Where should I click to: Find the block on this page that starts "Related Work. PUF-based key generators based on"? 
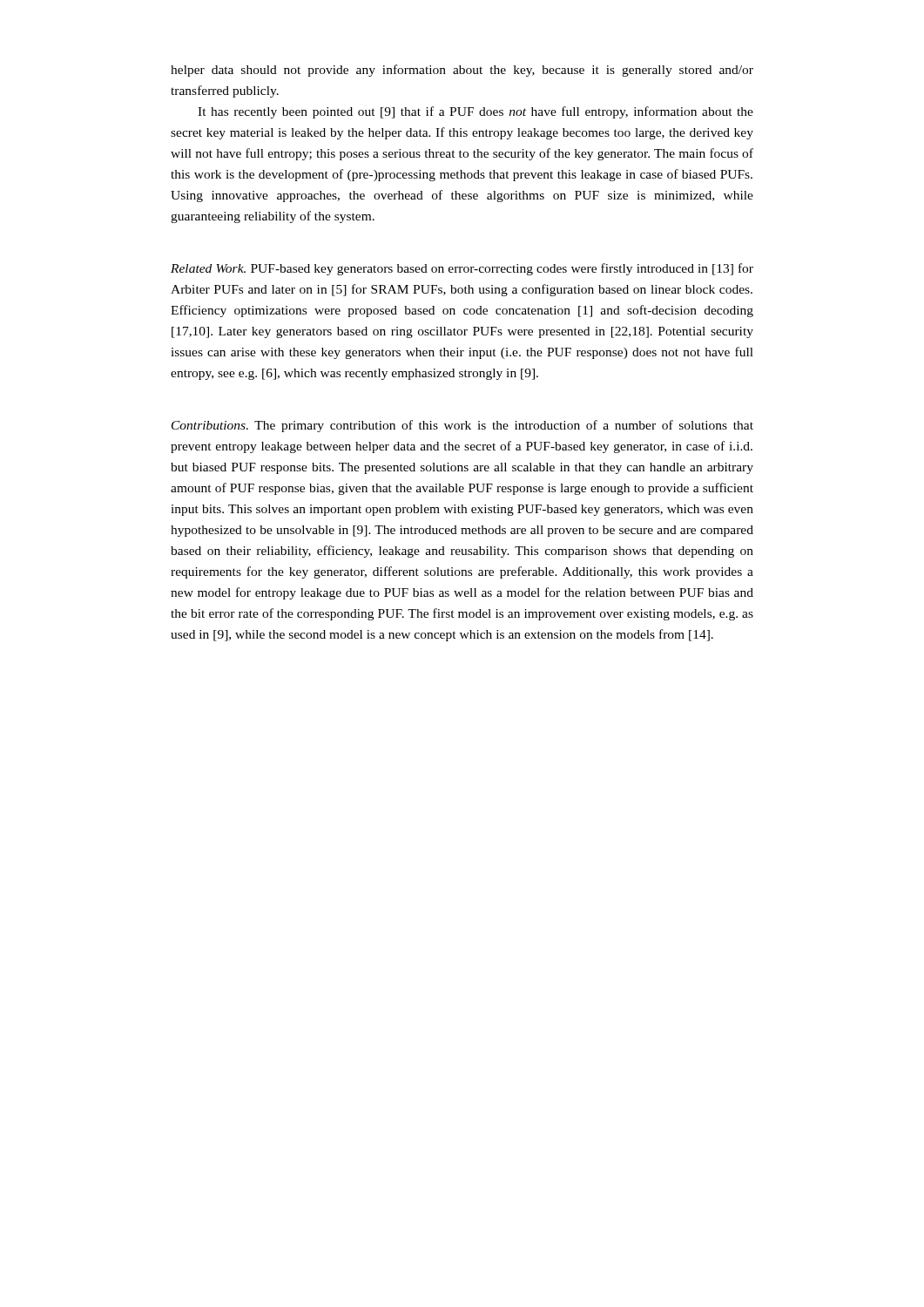[462, 321]
